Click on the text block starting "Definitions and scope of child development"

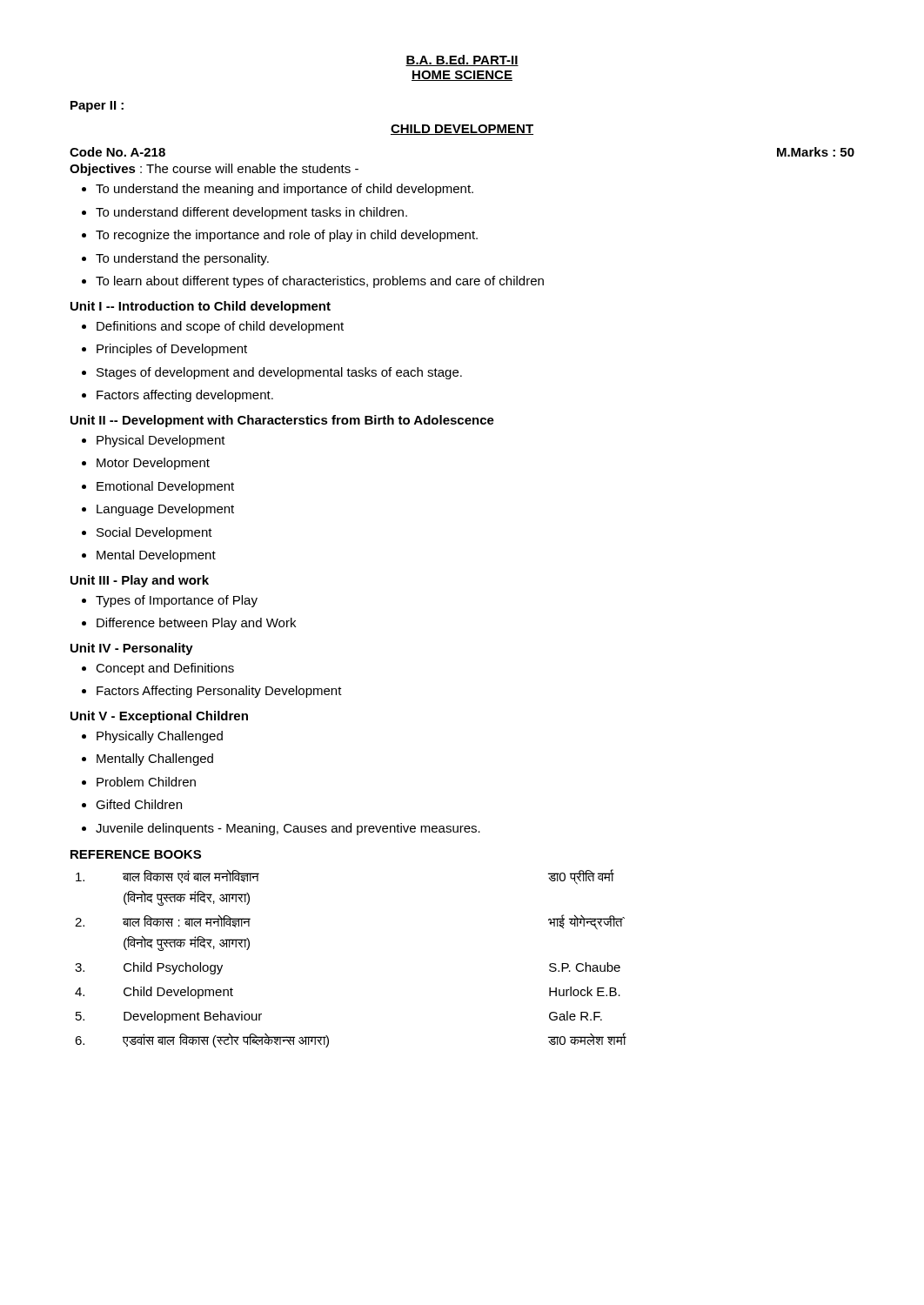pos(213,327)
